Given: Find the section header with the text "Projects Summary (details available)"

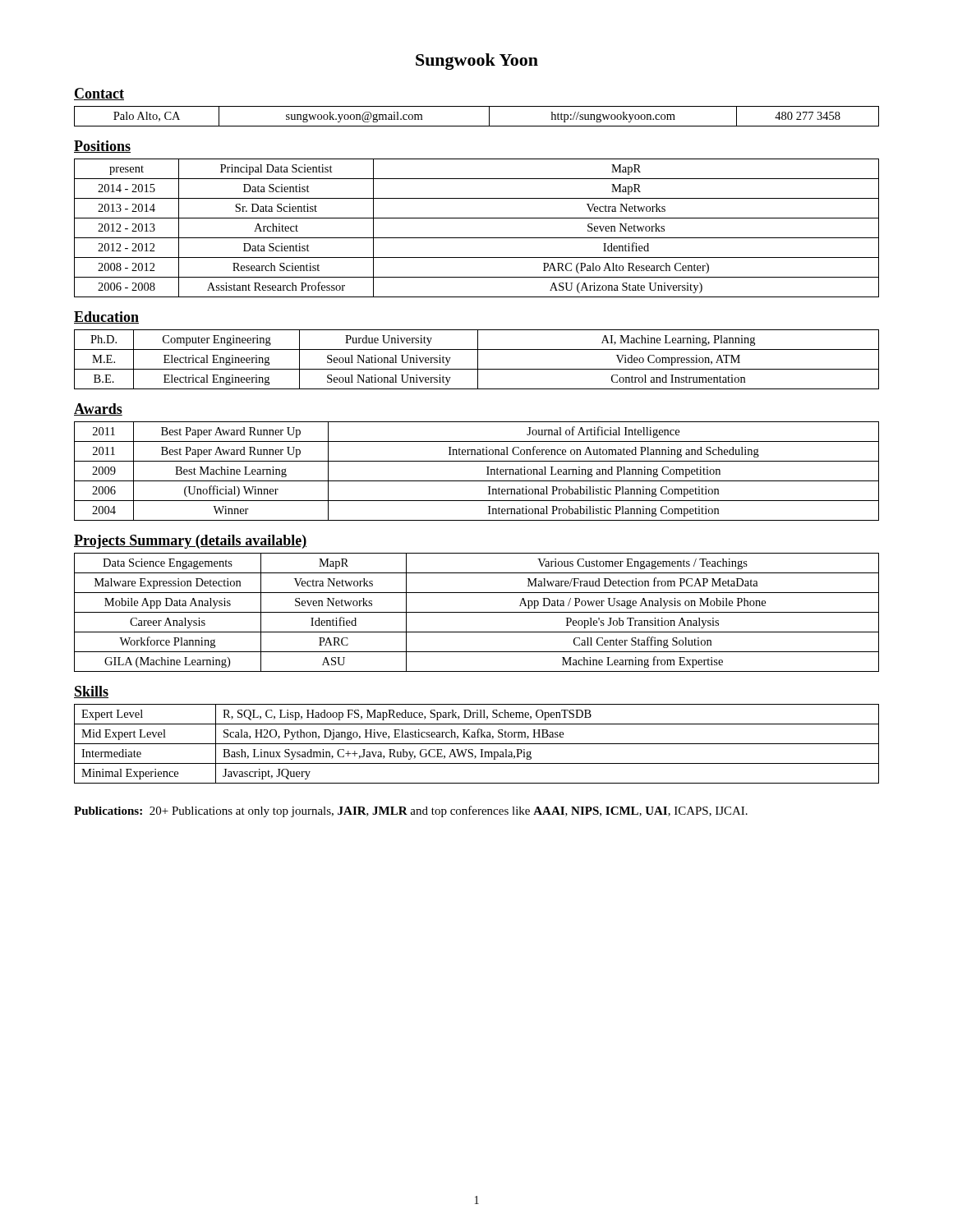Looking at the screenshot, I should coord(190,540).
